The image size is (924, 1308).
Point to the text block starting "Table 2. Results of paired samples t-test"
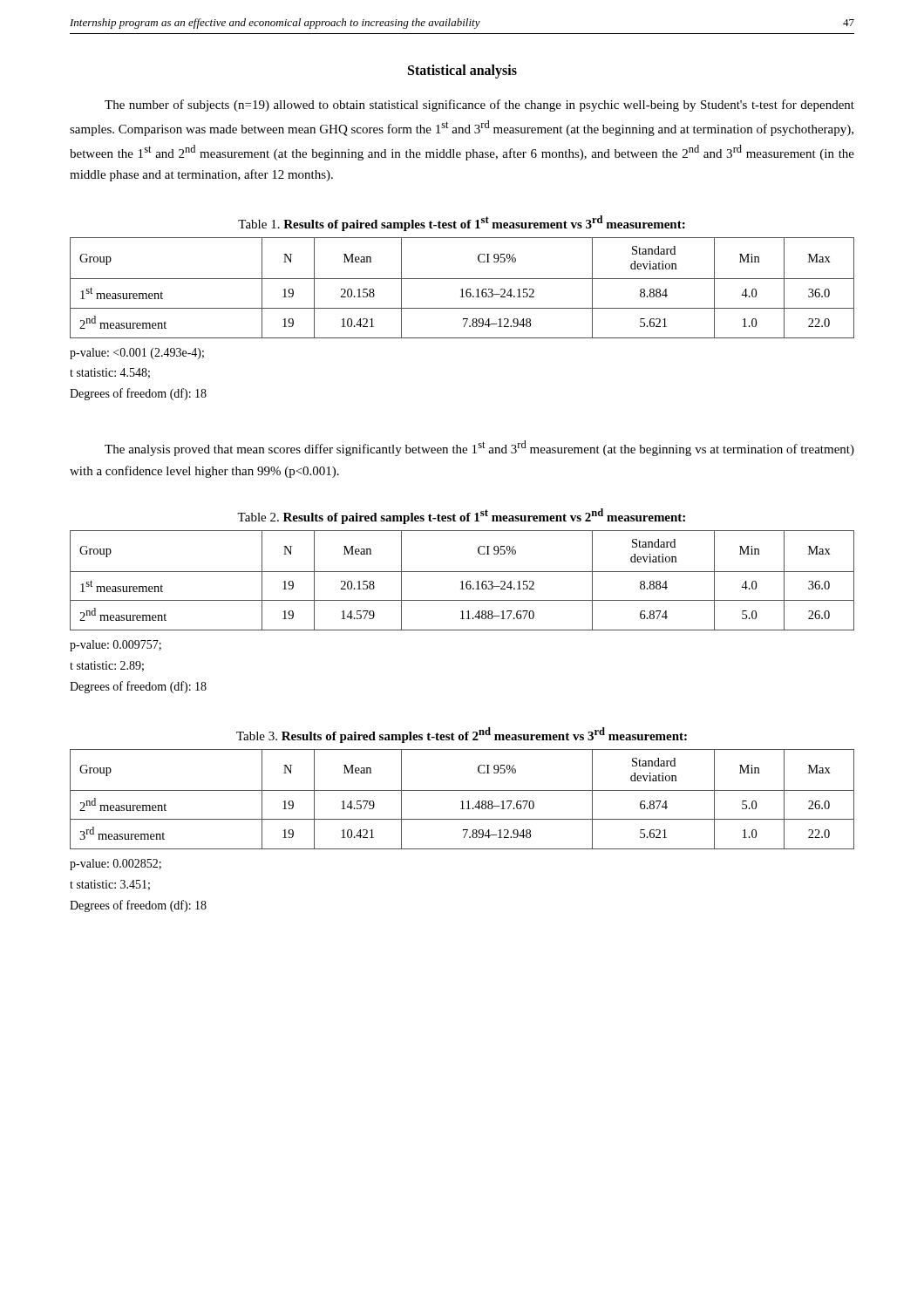tap(462, 515)
